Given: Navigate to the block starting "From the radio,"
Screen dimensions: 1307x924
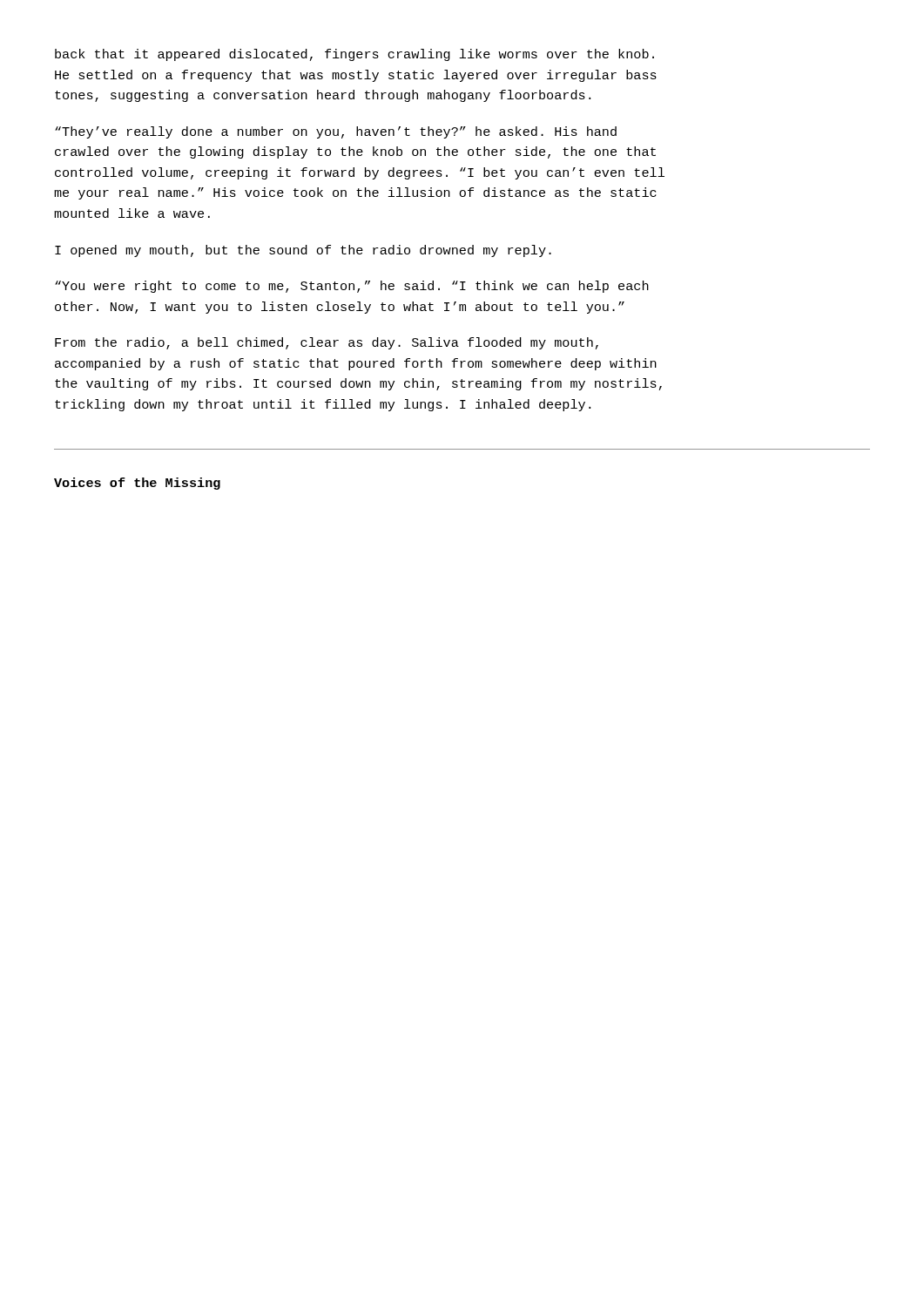Looking at the screenshot, I should coord(360,374).
